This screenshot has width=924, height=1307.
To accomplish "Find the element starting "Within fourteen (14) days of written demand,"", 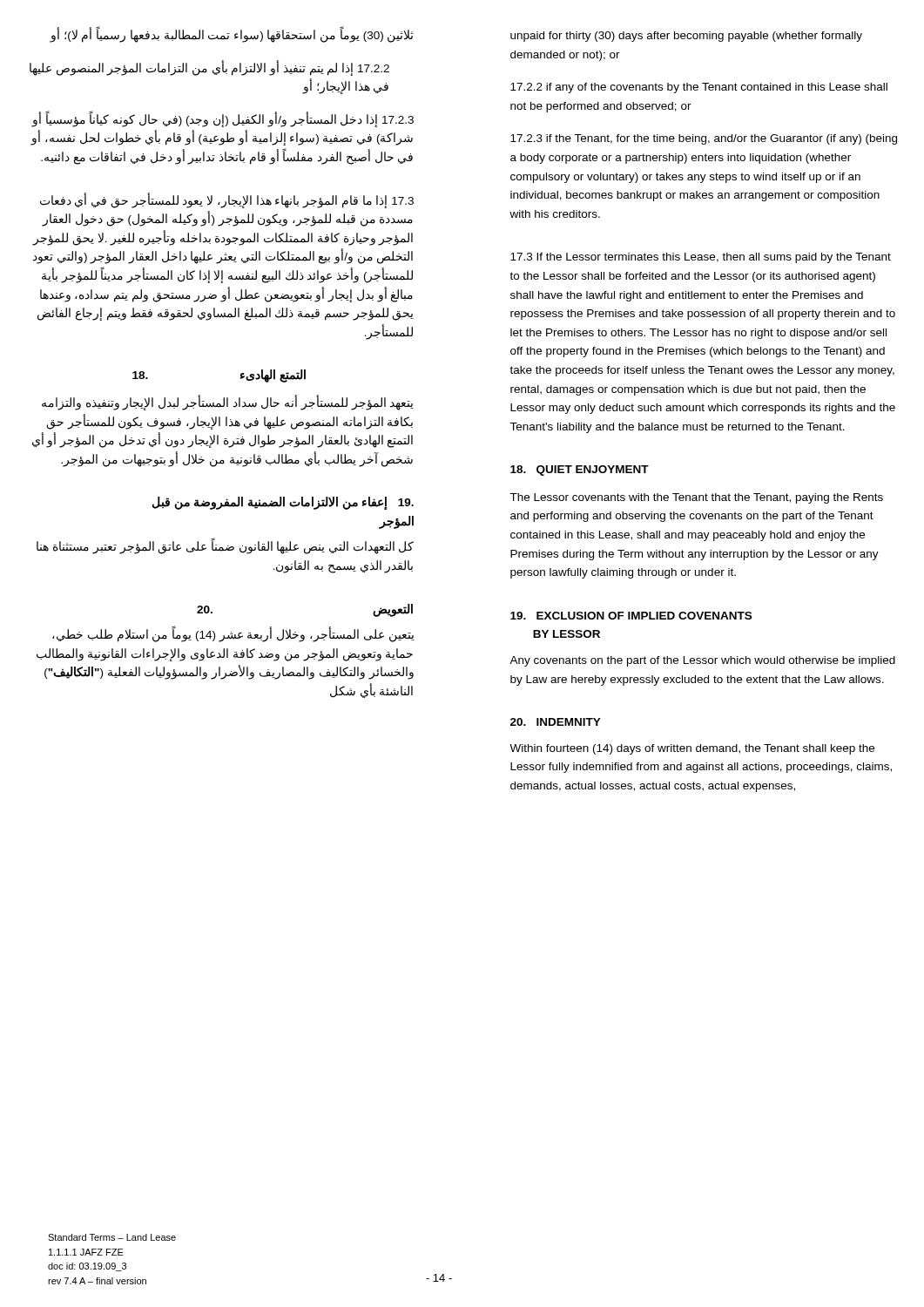I will [x=701, y=767].
